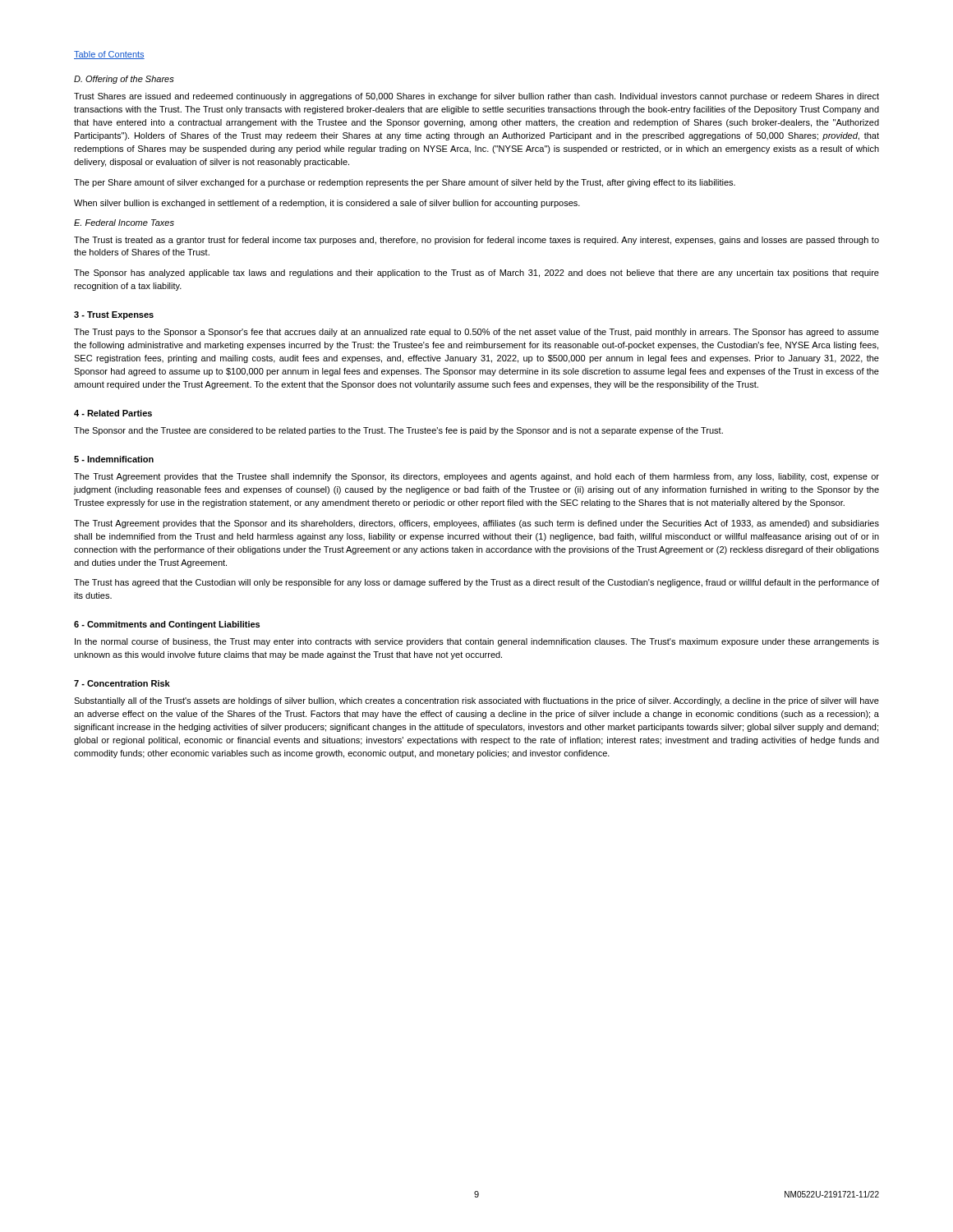Navigate to the element starting "The Trust Agreement provides that the Trustee shall"
This screenshot has width=953, height=1232.
(x=476, y=490)
